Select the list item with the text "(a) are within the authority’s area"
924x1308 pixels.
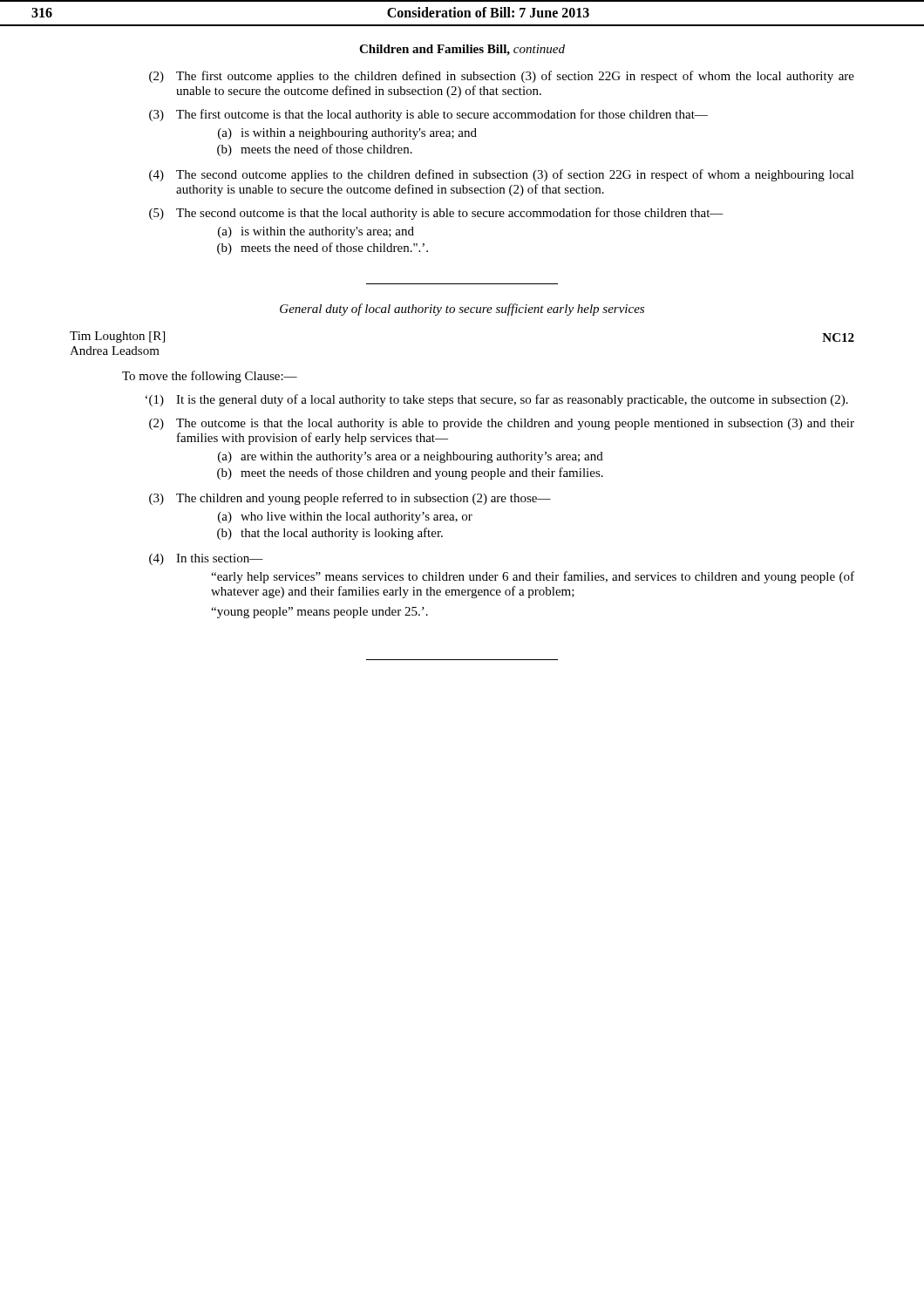point(528,456)
